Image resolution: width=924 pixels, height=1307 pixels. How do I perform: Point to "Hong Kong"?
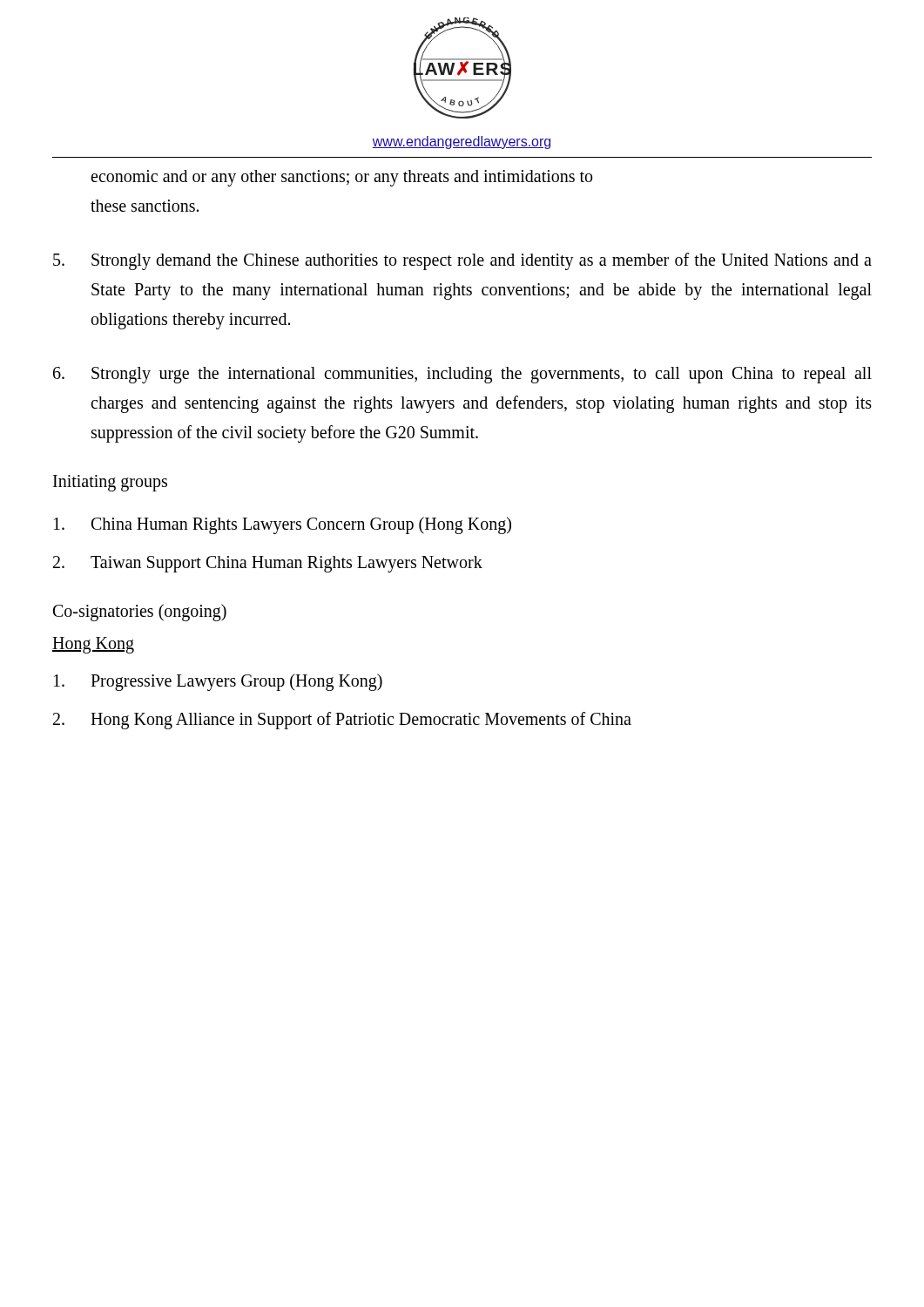click(93, 643)
